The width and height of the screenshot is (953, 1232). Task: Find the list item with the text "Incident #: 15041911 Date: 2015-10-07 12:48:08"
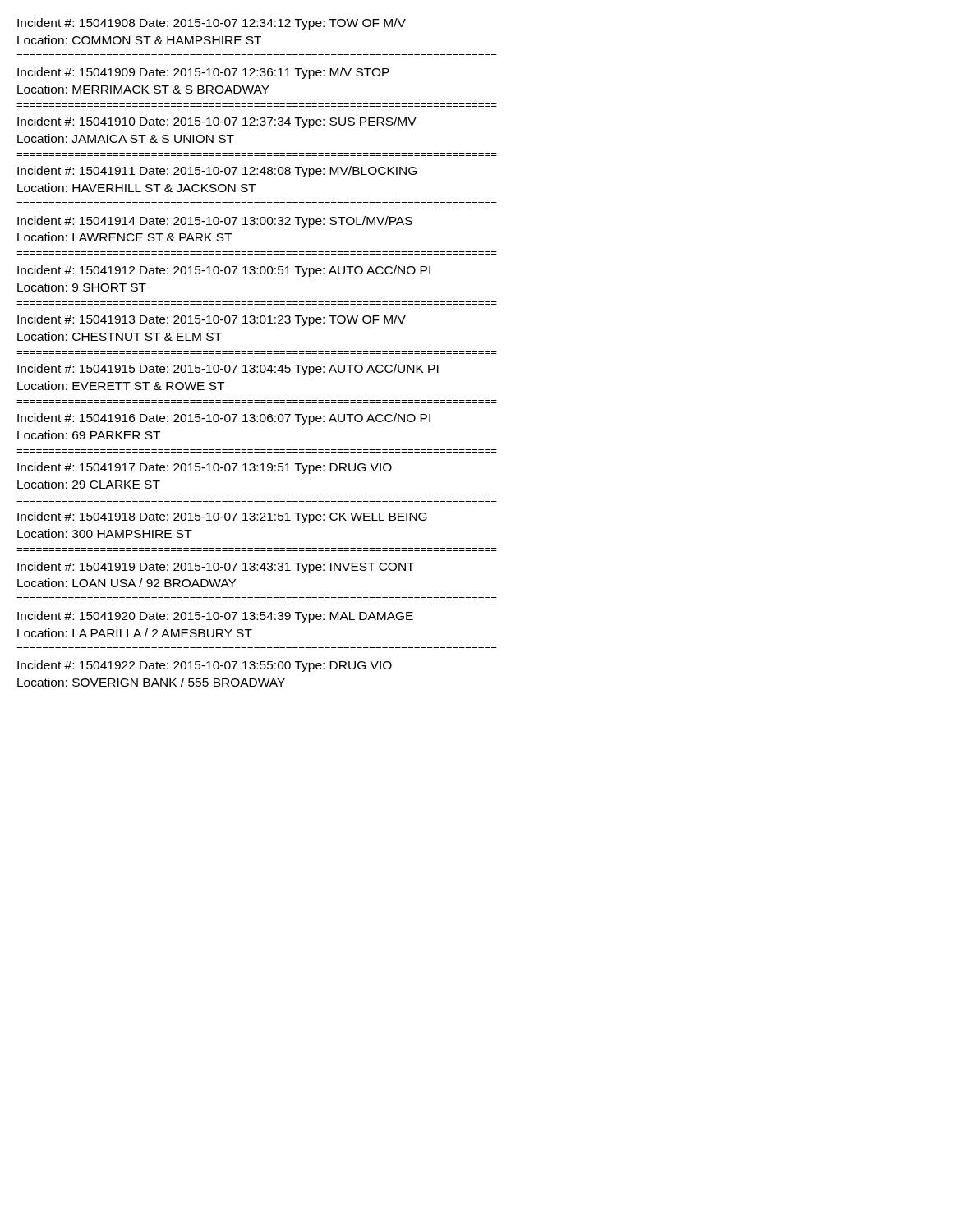tap(217, 172)
